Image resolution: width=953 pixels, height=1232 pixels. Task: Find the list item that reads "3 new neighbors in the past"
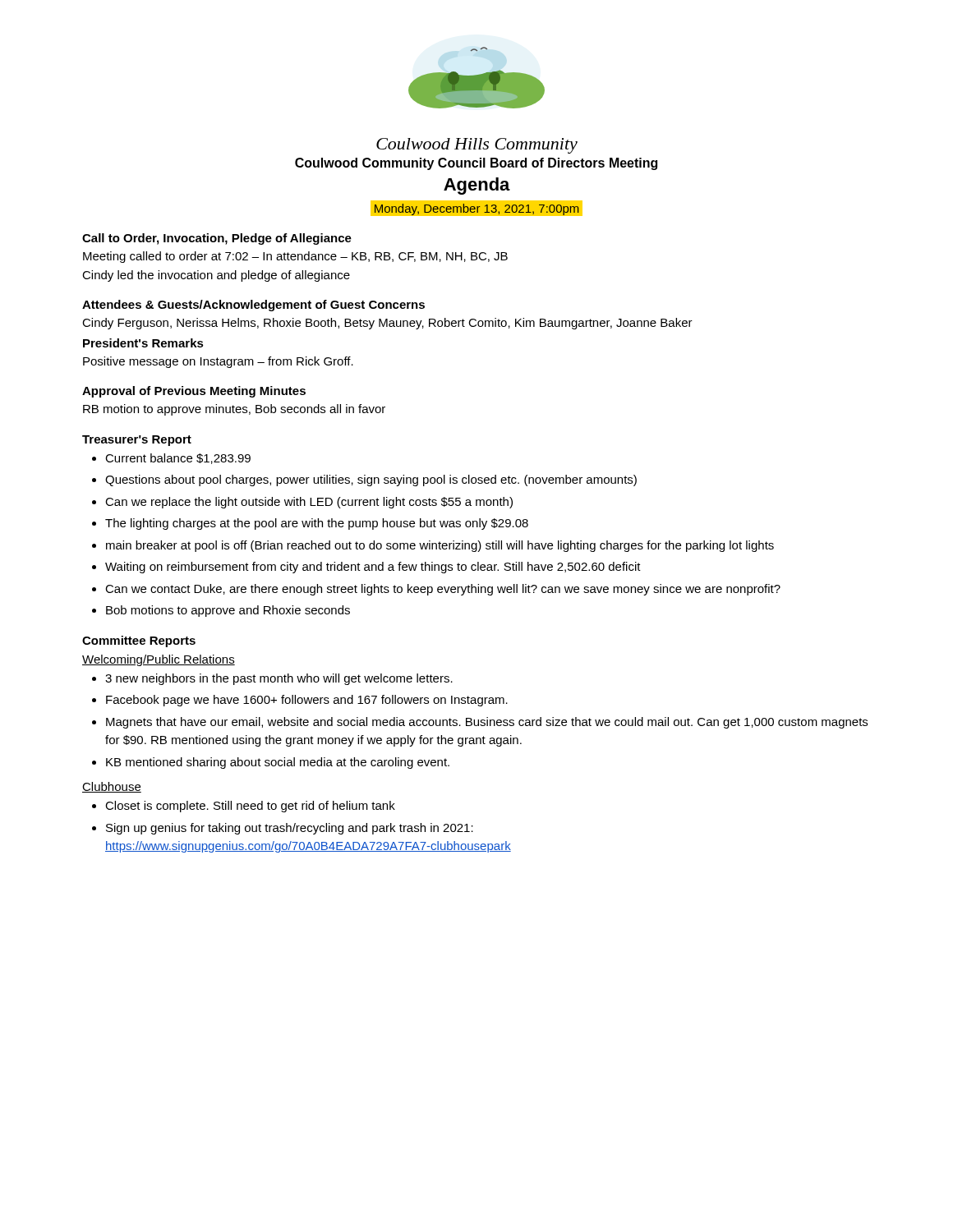point(279,678)
